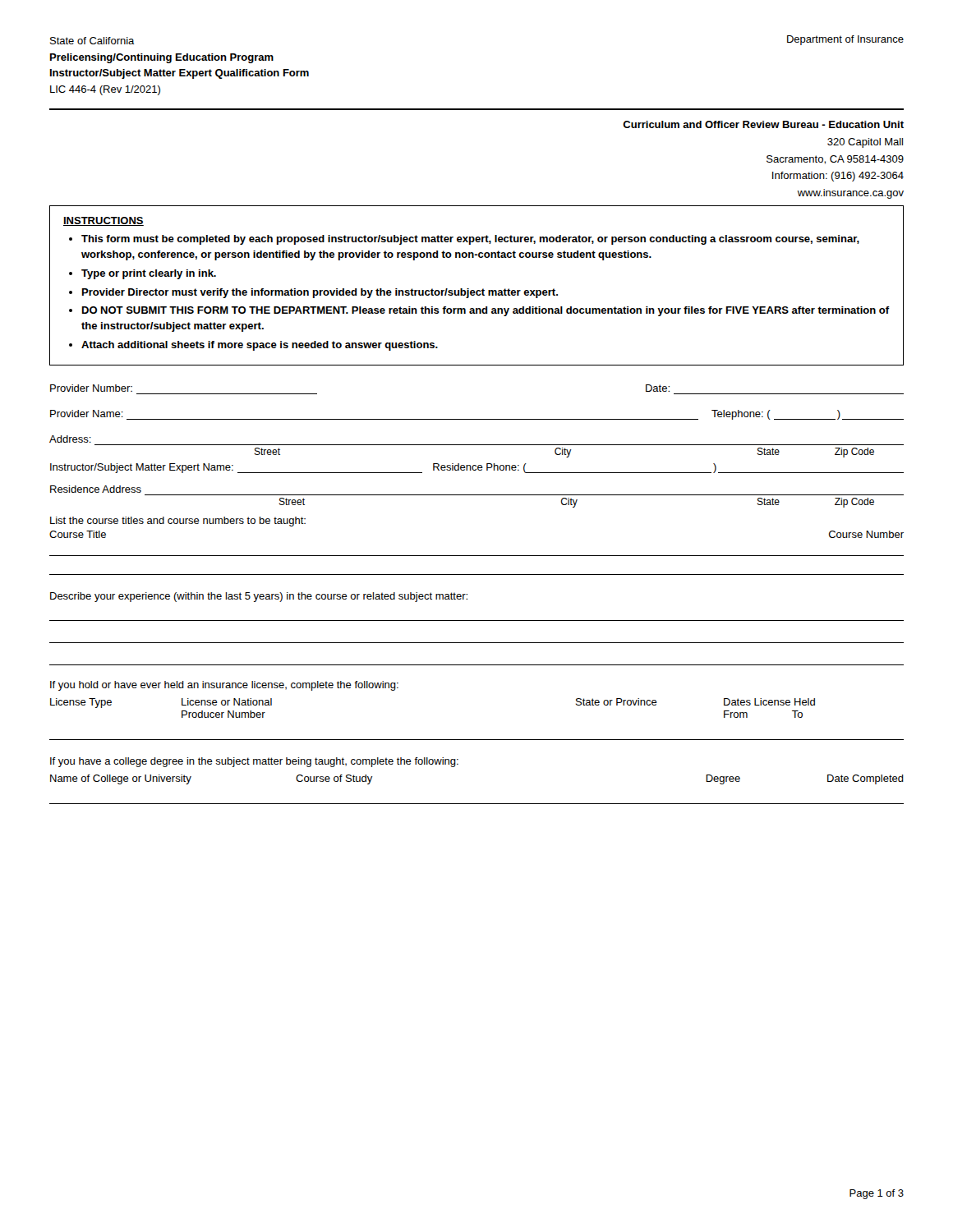
Task: Find the list item that reads "Provider Director must verify the information provided by"
Action: (x=320, y=292)
